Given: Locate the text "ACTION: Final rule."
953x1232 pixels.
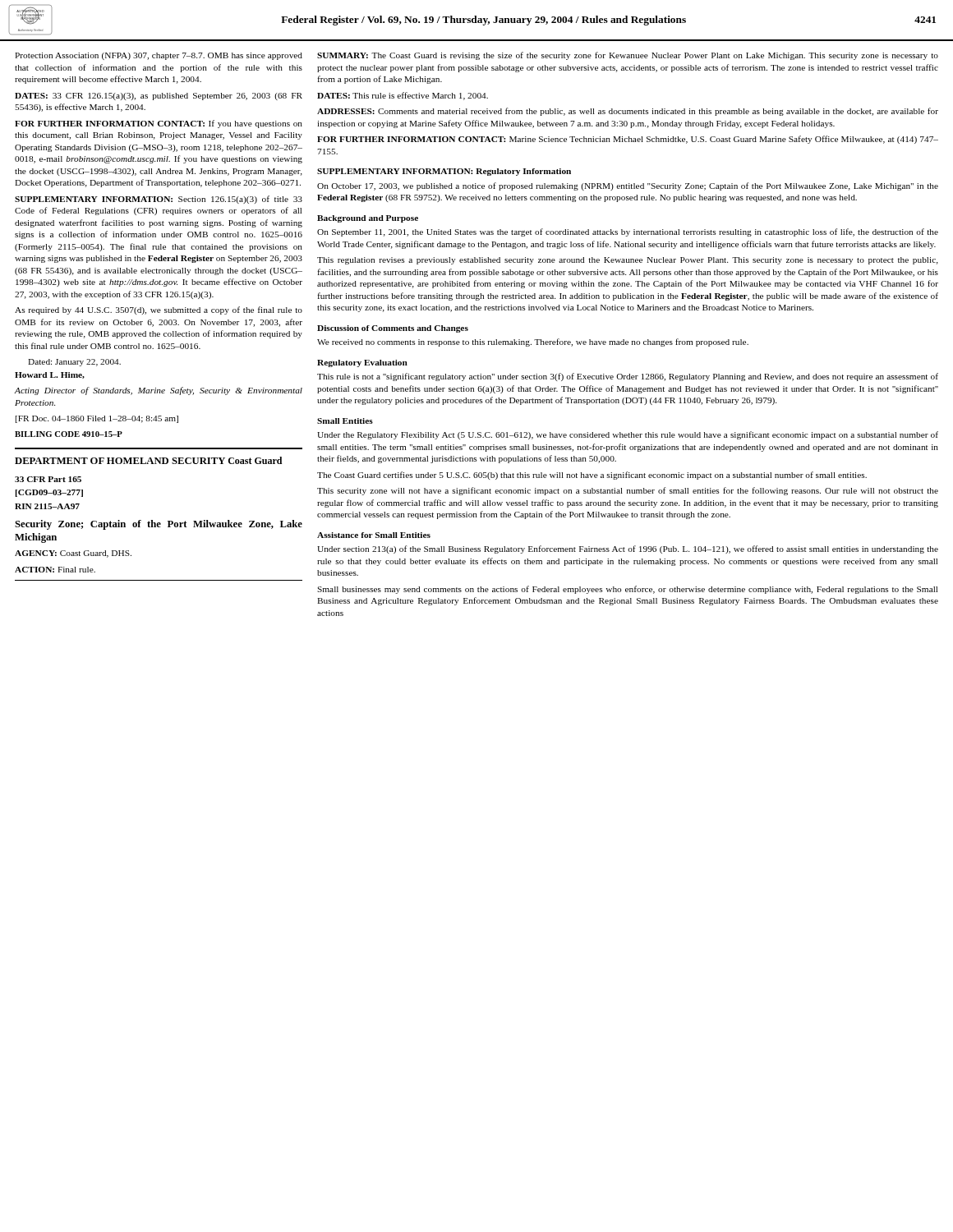Looking at the screenshot, I should click(159, 569).
